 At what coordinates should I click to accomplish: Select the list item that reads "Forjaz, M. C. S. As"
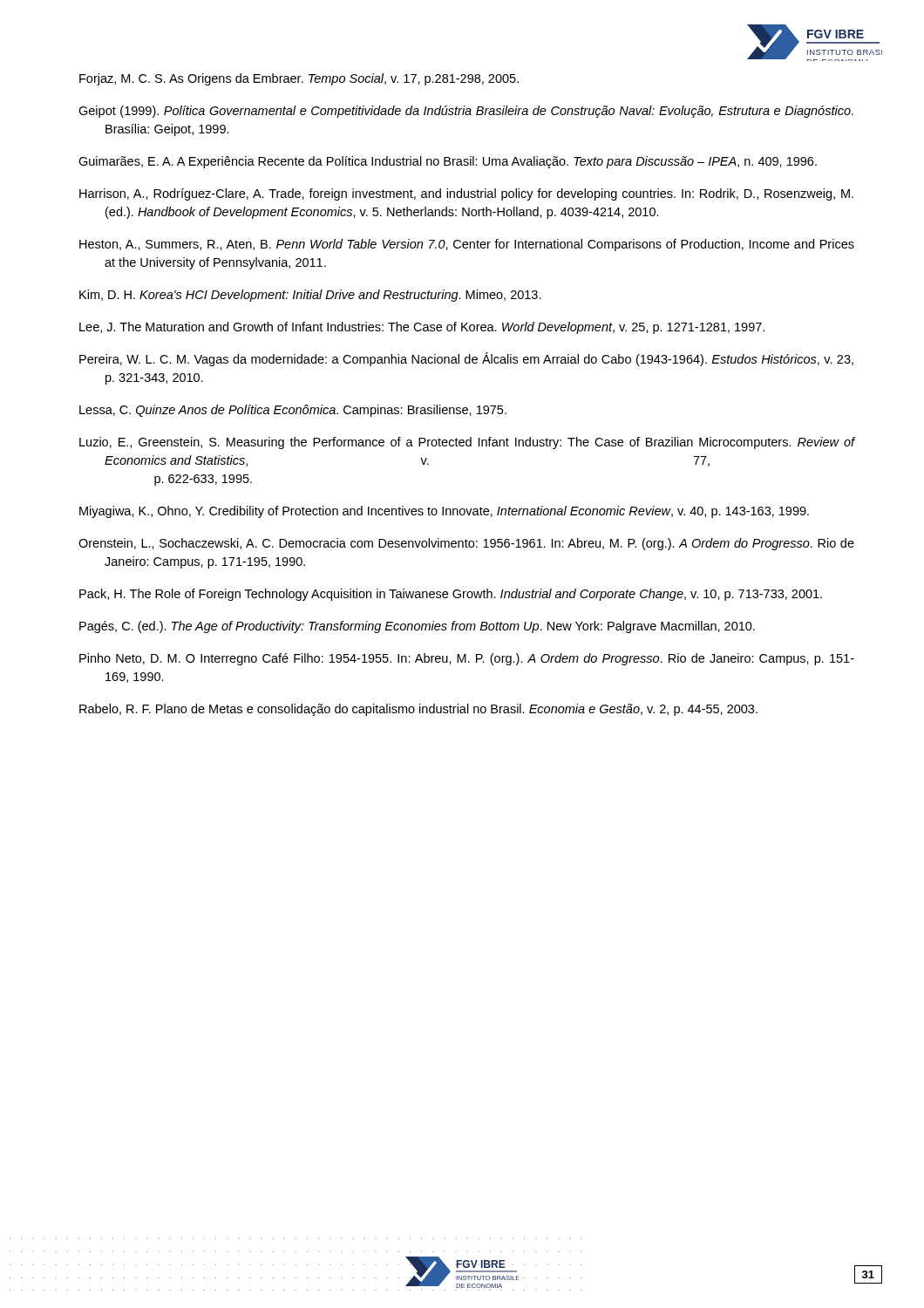pyautogui.click(x=299, y=78)
